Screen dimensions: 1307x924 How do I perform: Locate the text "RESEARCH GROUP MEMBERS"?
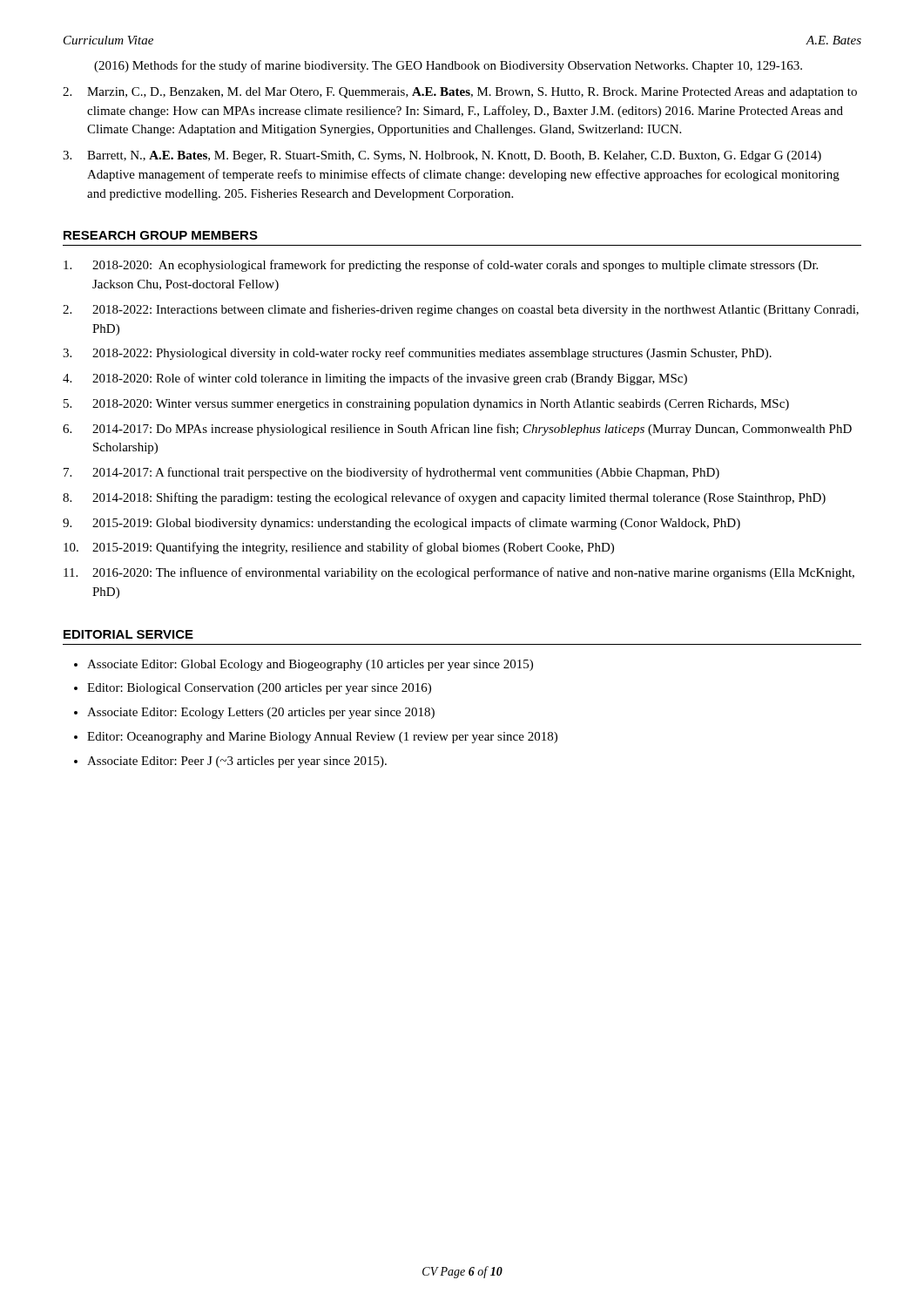coord(160,235)
